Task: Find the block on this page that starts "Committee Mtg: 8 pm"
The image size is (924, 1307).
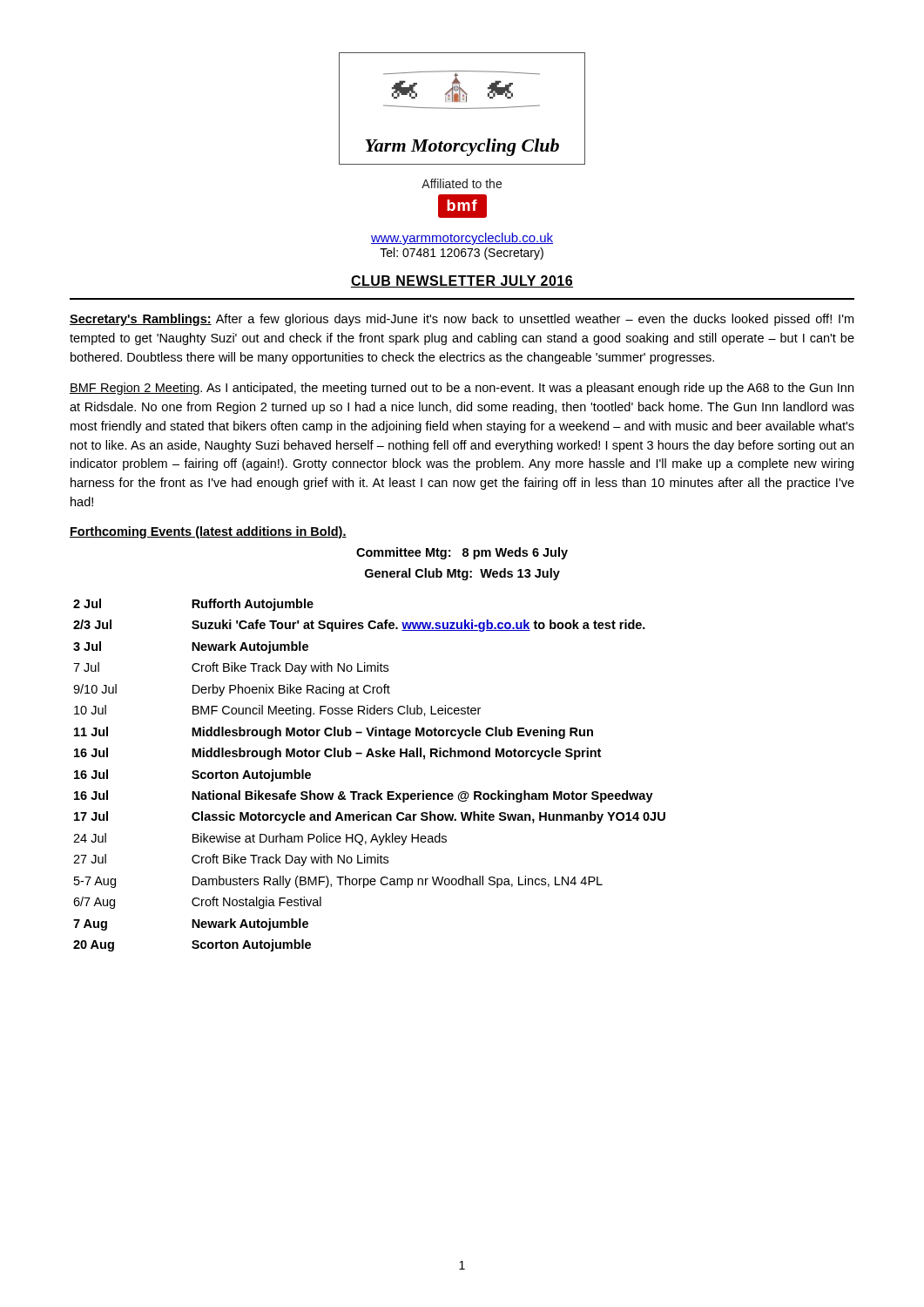Action: coord(462,563)
